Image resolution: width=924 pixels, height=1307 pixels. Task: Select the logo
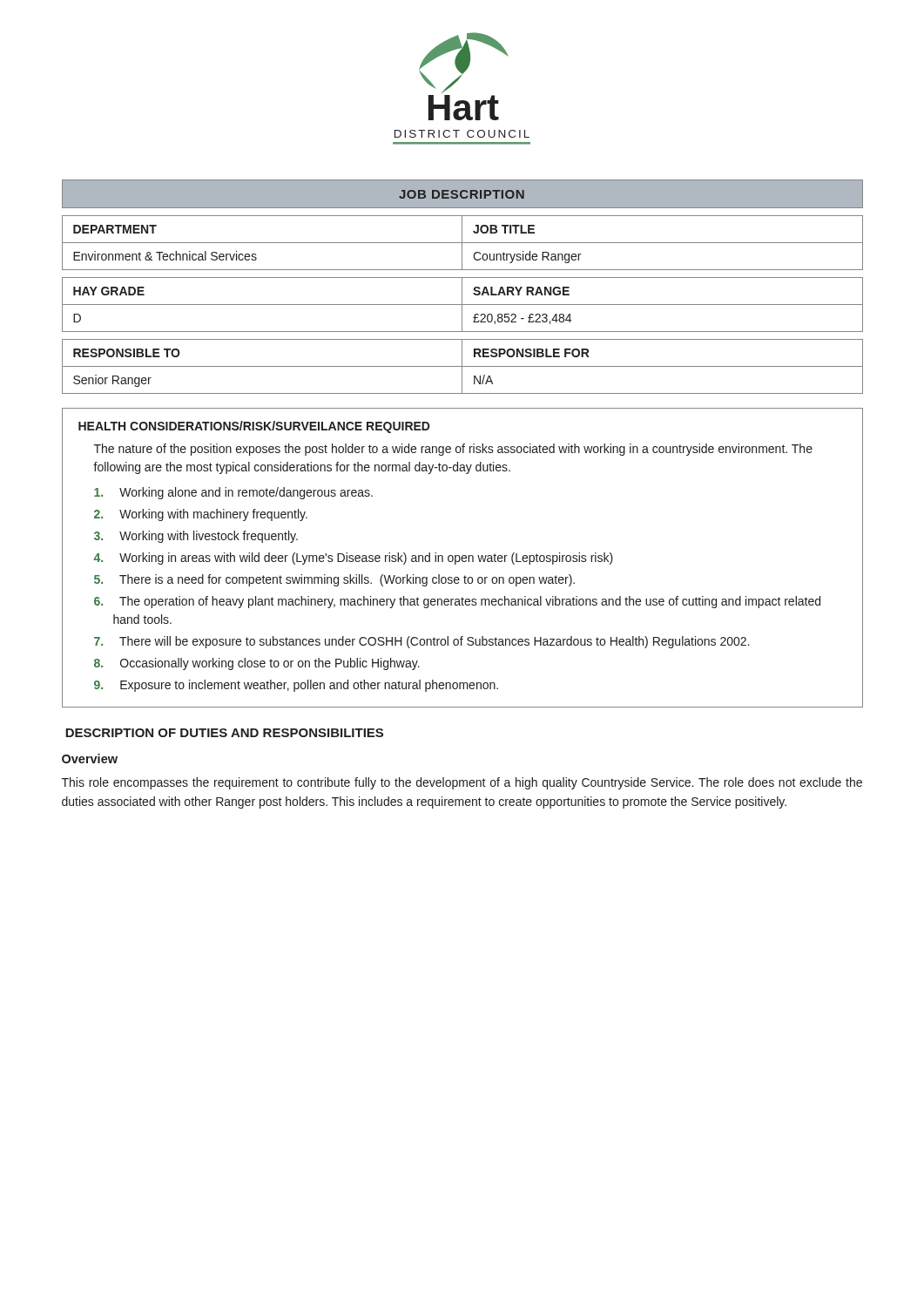(462, 95)
